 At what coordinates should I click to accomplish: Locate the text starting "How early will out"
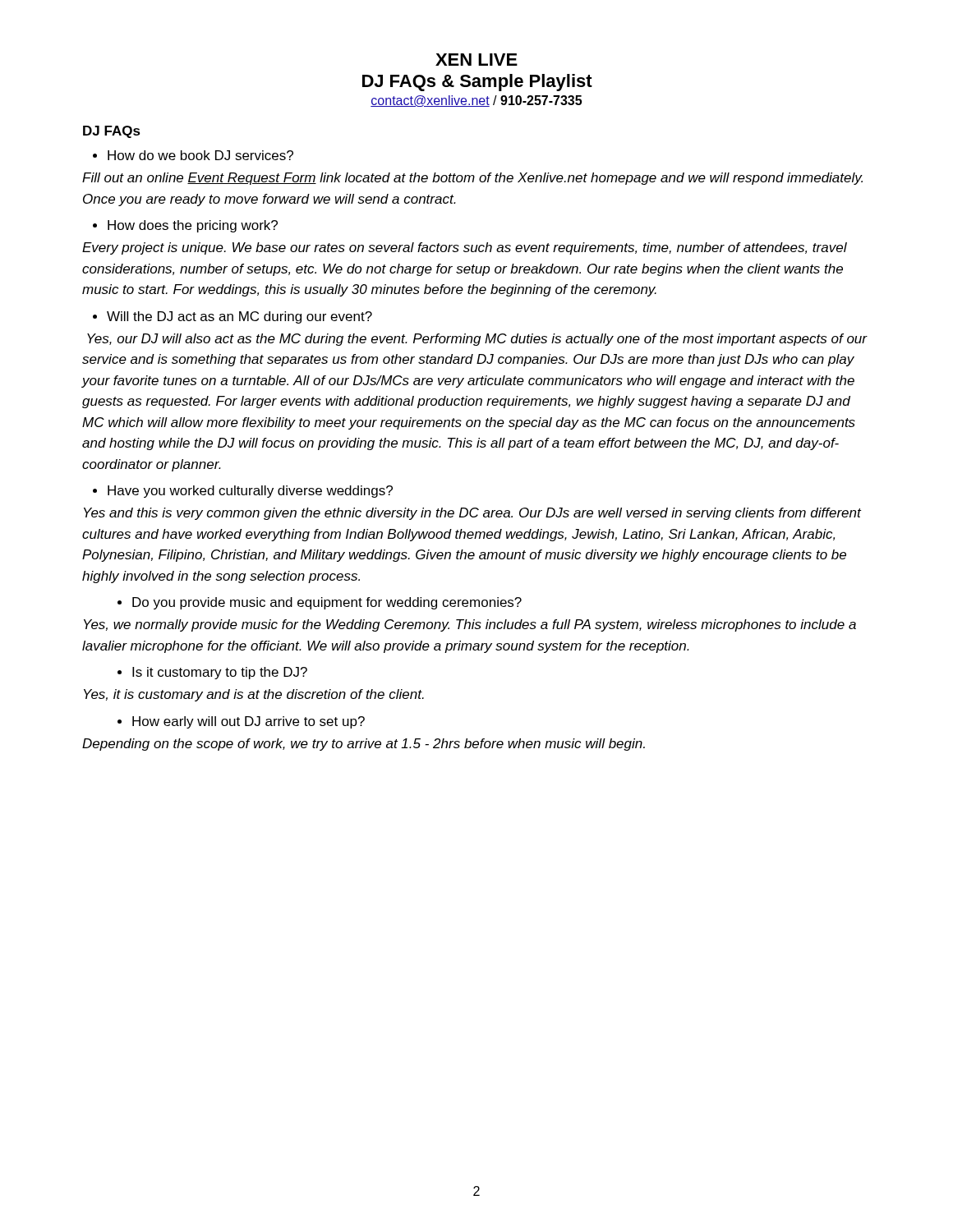click(x=248, y=721)
